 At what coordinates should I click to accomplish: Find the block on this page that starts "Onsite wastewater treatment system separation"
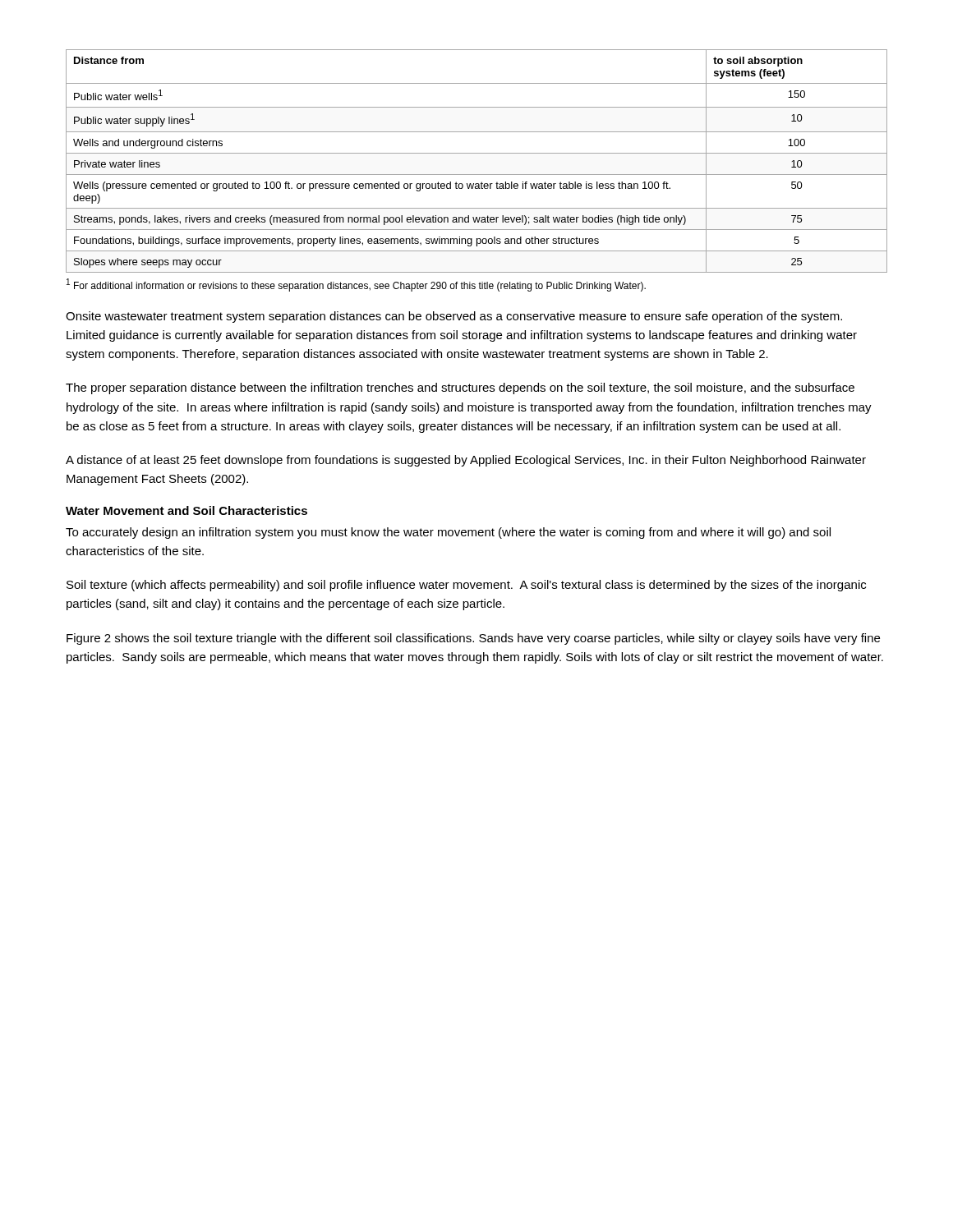tap(461, 335)
